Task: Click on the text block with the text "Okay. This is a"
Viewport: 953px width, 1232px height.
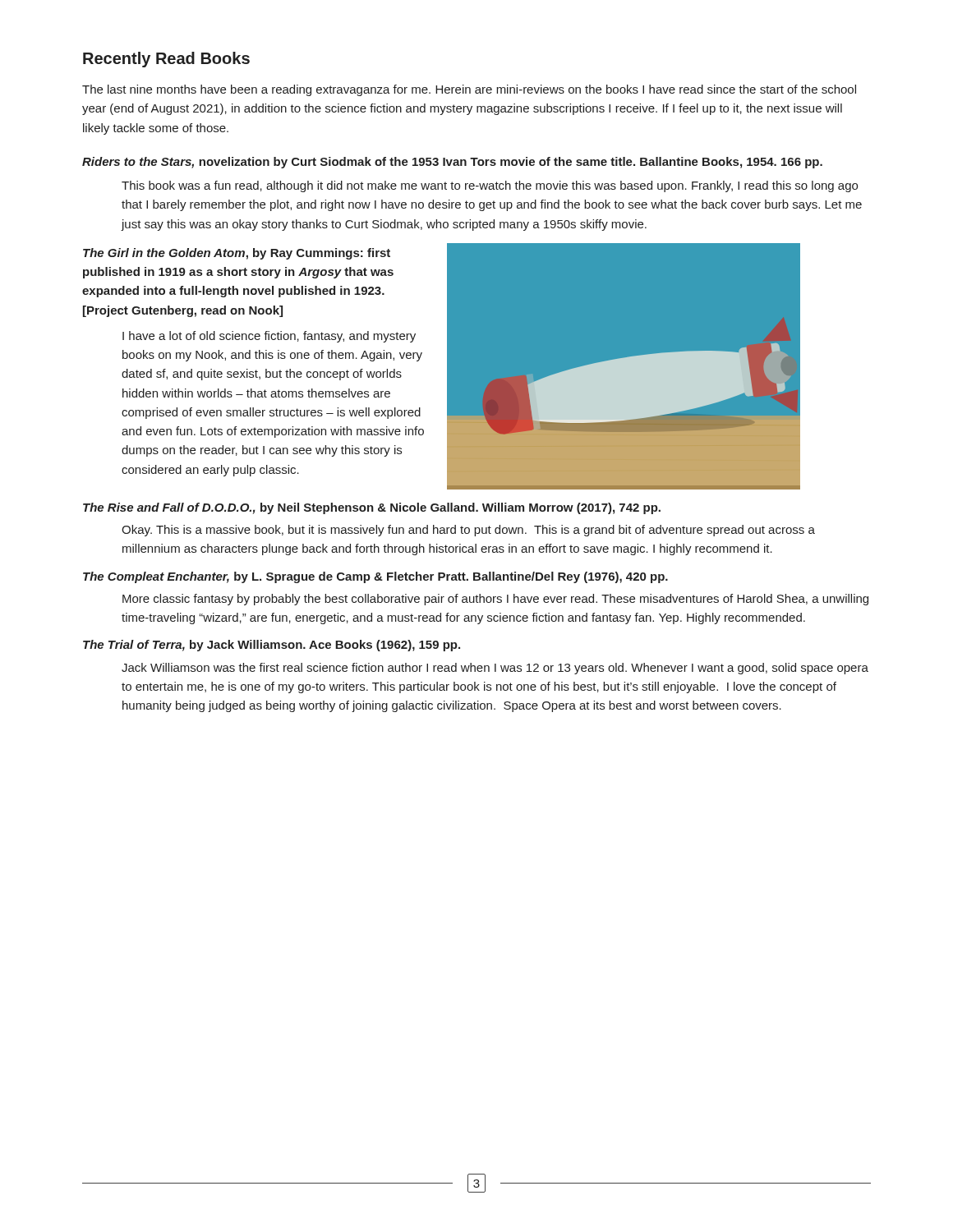Action: [468, 539]
